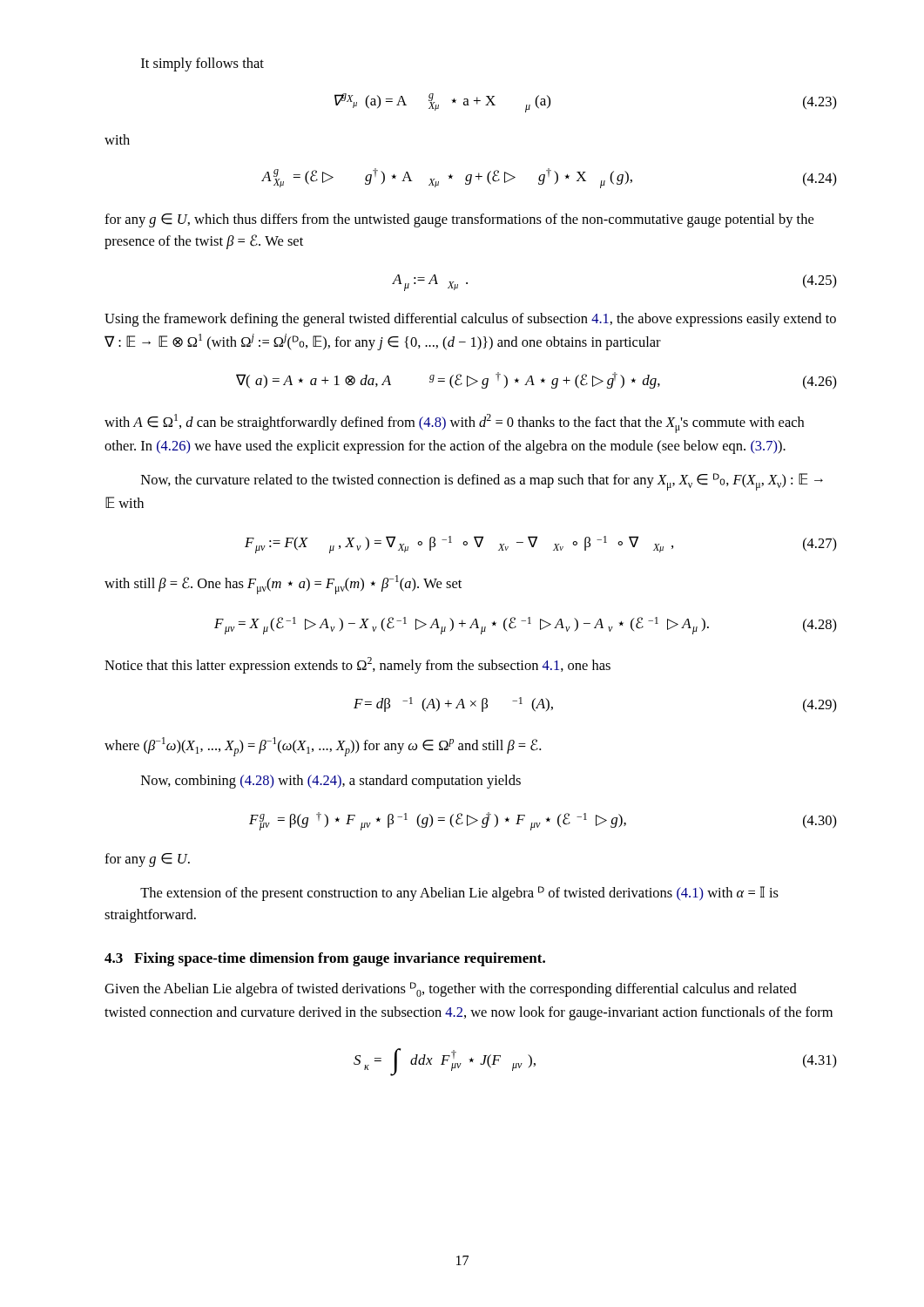Viewport: 924px width, 1307px height.
Task: Select the element starting "Now, the curvature related"
Action: click(465, 491)
